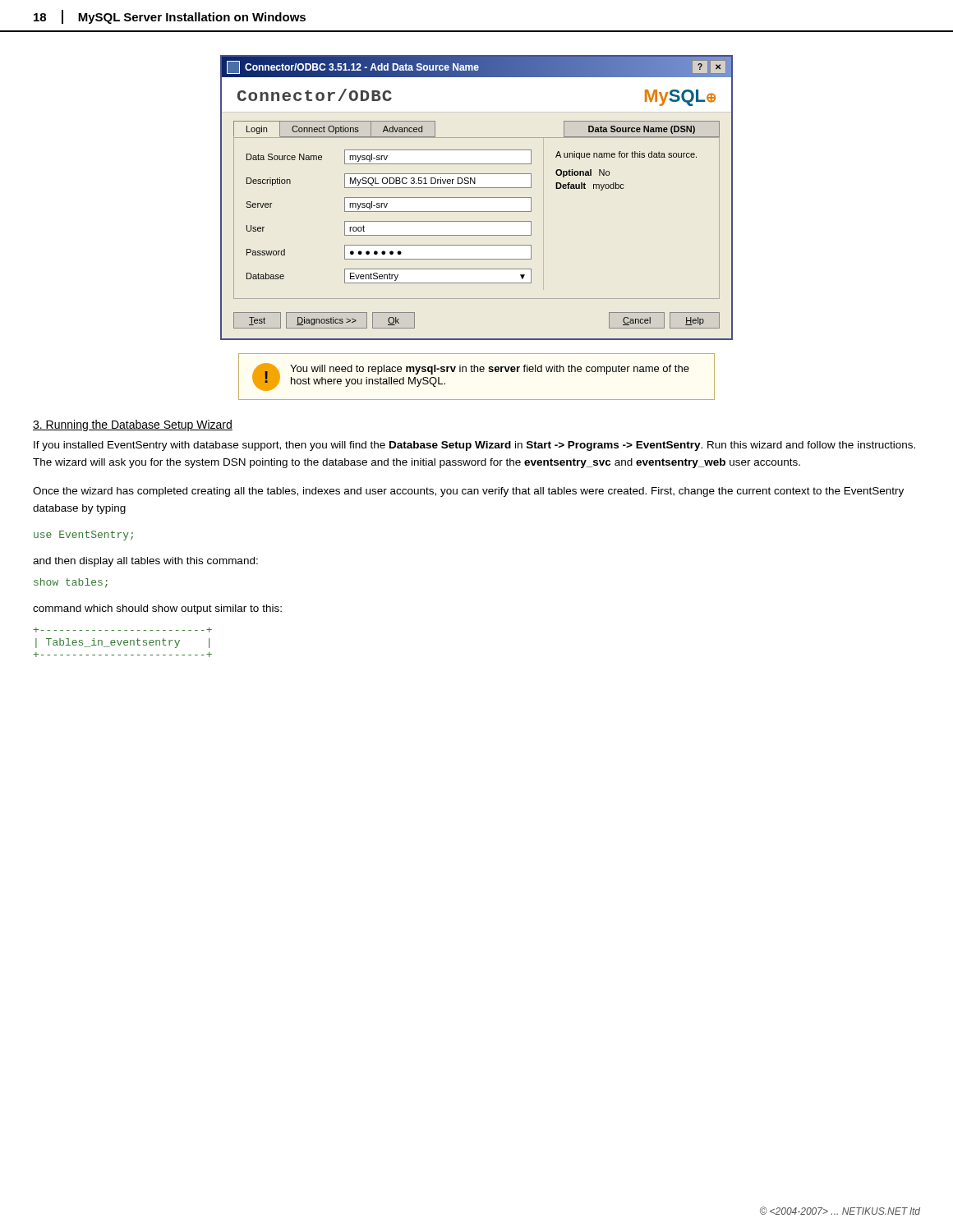953x1232 pixels.
Task: Locate the passage starting "use EventSentry;"
Action: pos(84,535)
